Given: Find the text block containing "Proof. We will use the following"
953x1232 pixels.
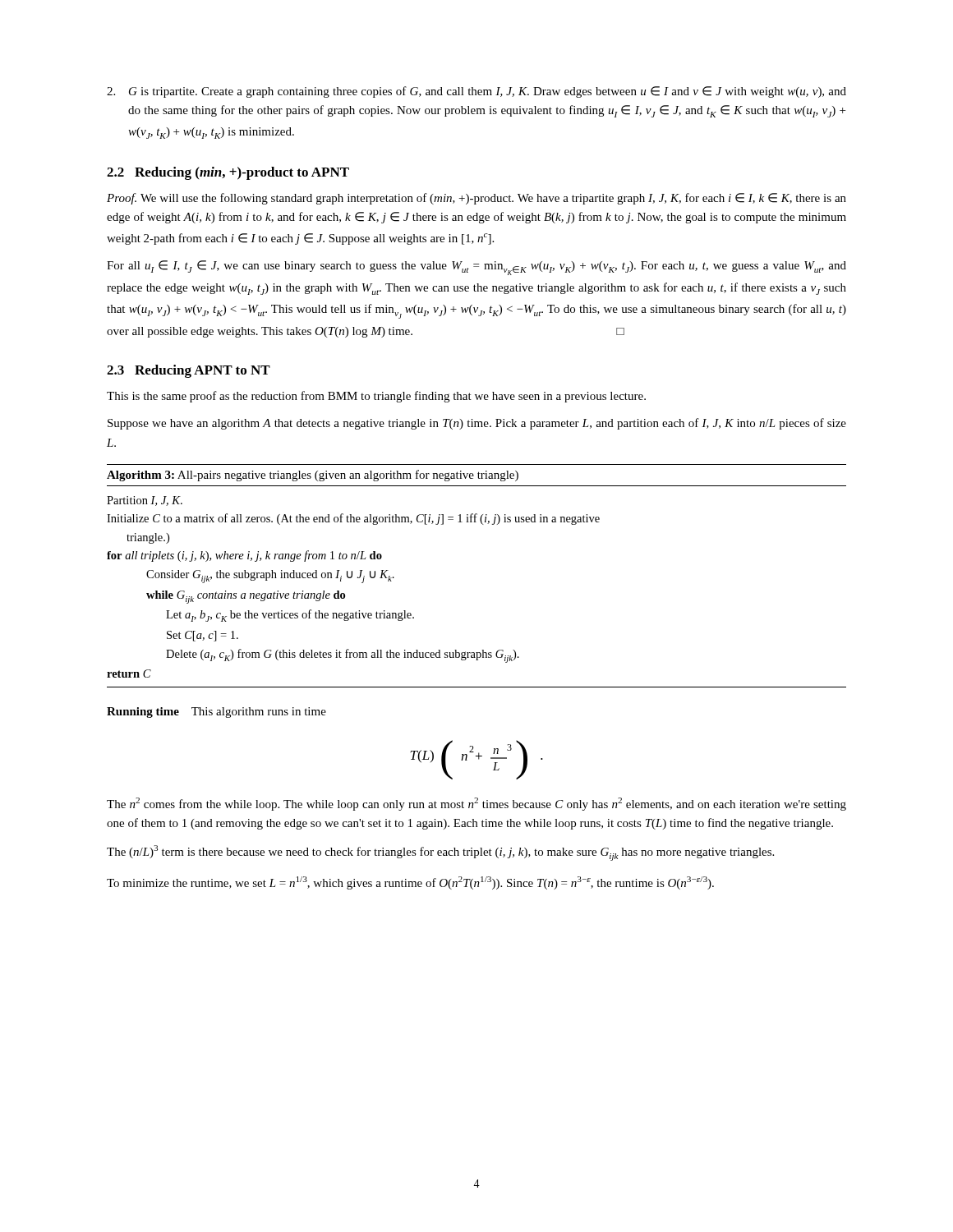Looking at the screenshot, I should point(476,218).
